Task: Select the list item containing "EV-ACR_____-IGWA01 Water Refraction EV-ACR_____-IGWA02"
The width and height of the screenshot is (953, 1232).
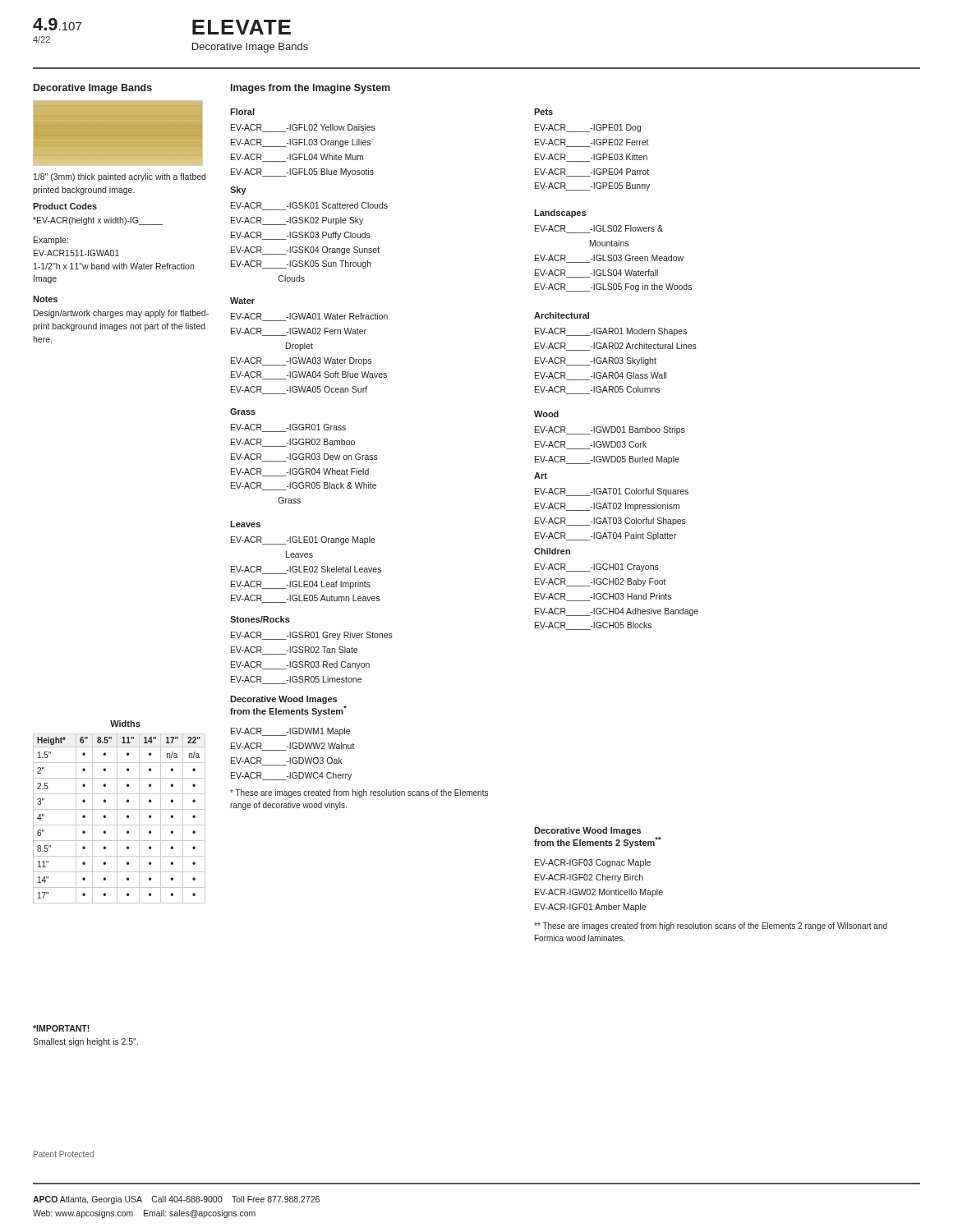Action: (309, 353)
